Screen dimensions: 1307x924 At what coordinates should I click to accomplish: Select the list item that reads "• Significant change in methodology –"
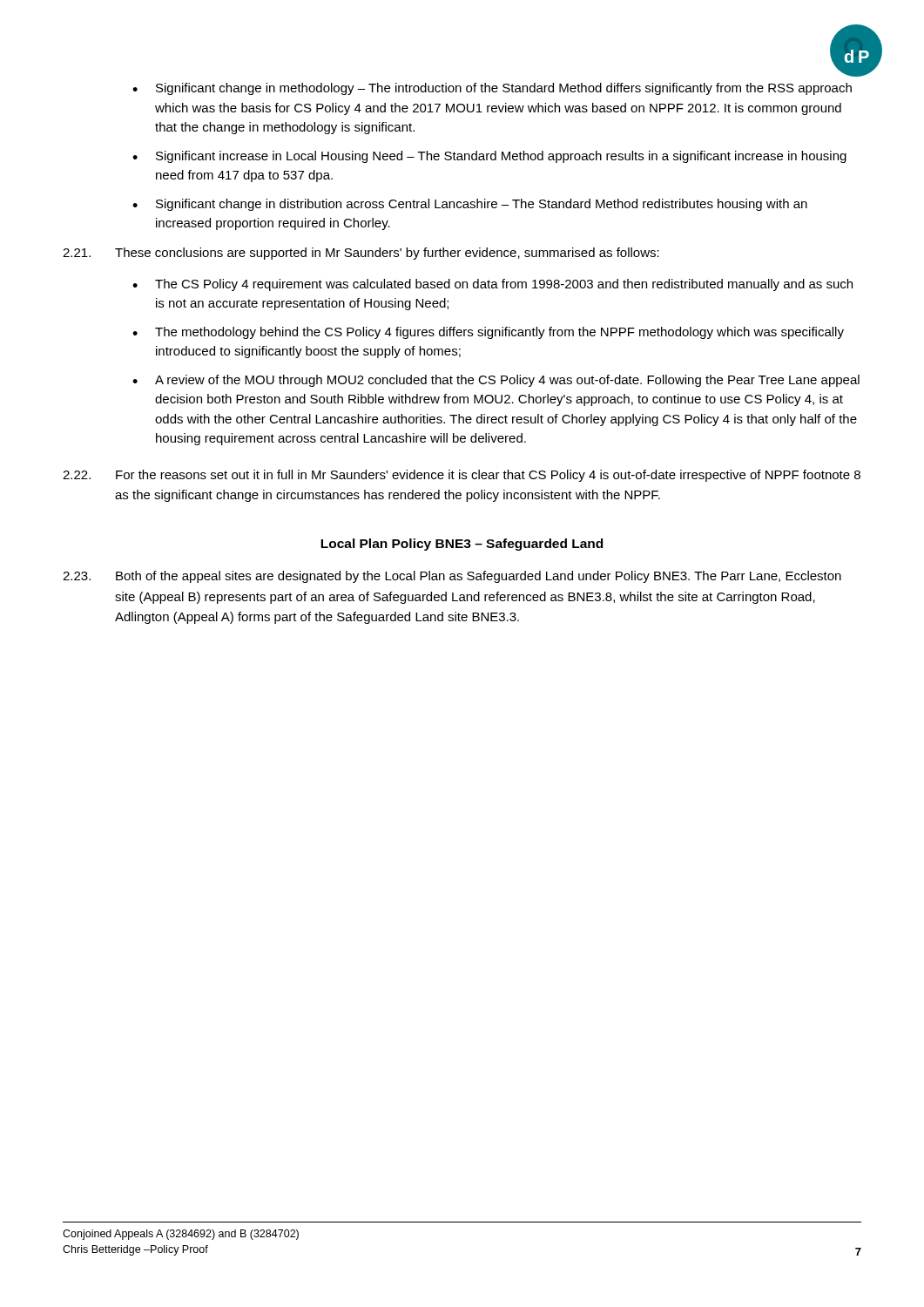coord(497,108)
